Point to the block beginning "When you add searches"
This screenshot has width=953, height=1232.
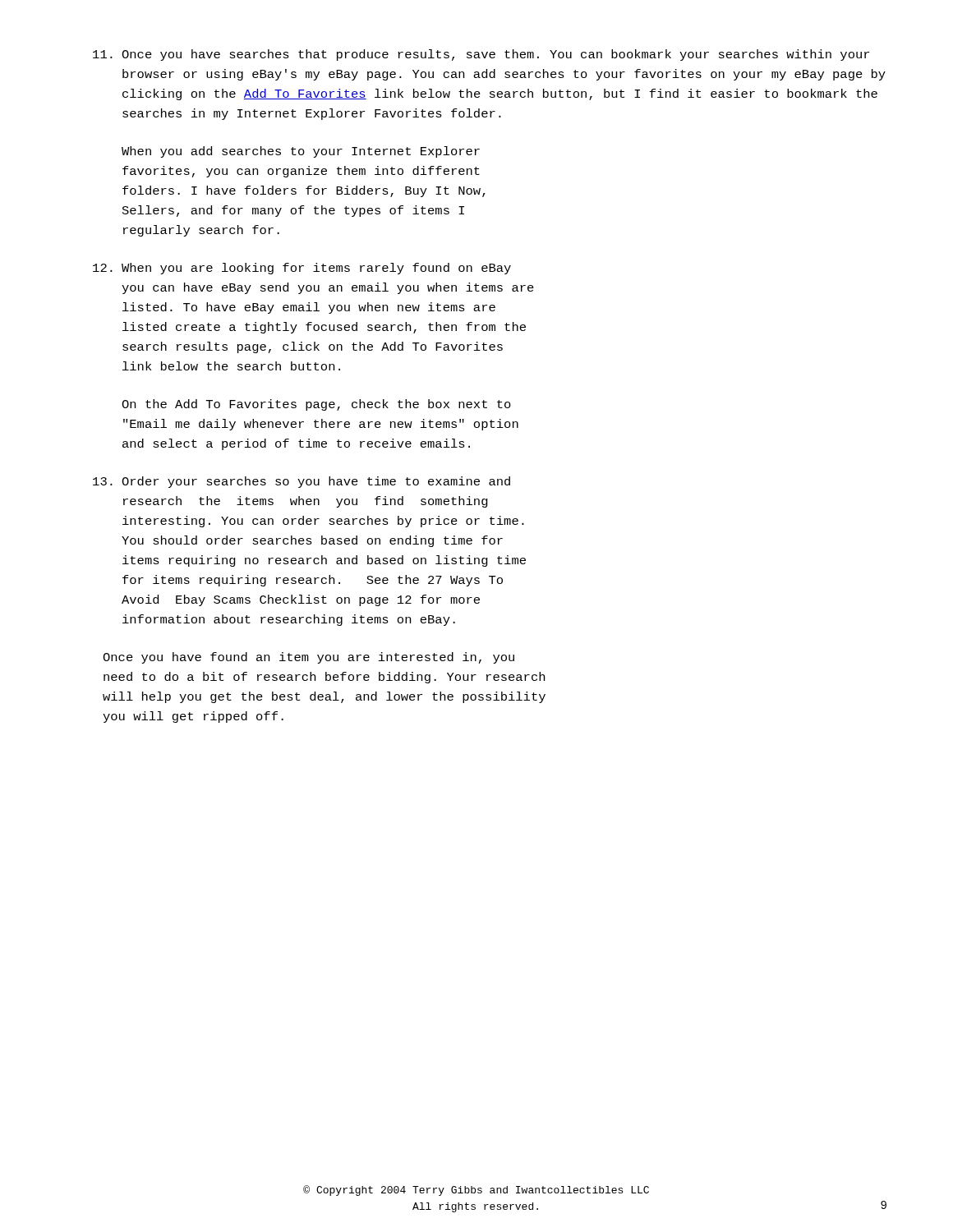pyautogui.click(x=305, y=191)
